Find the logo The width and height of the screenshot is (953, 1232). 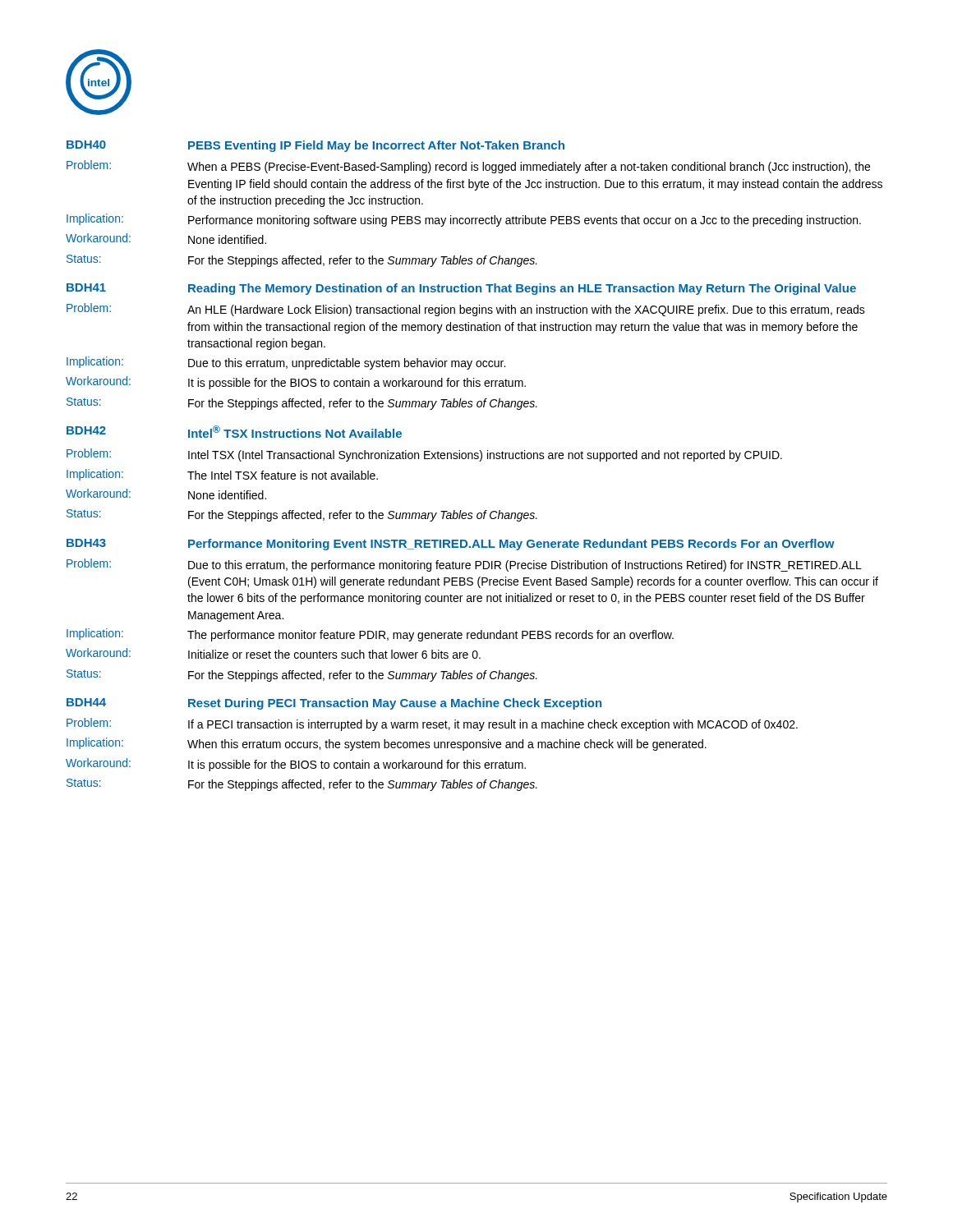476,83
